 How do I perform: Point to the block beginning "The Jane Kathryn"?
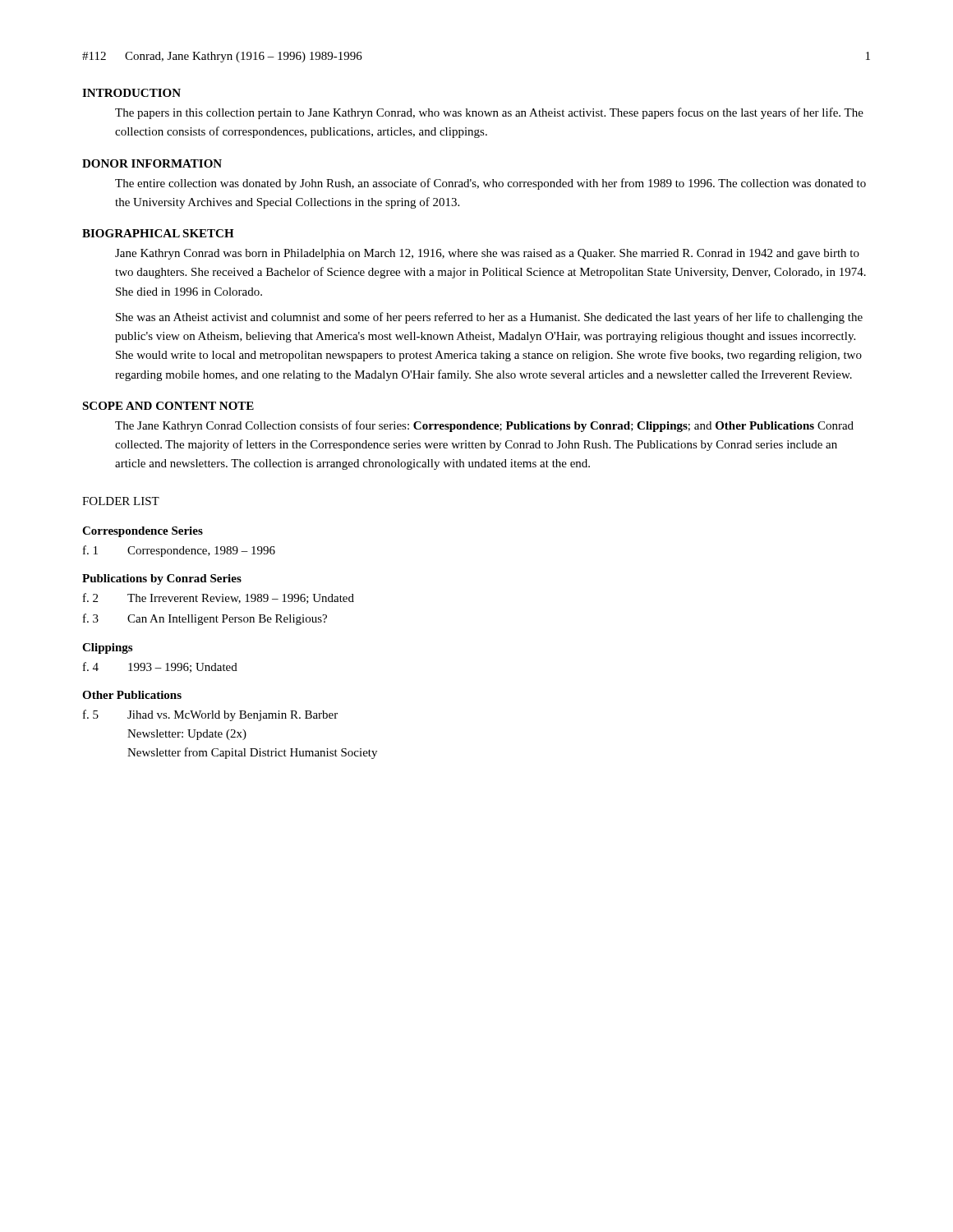[x=493, y=445]
